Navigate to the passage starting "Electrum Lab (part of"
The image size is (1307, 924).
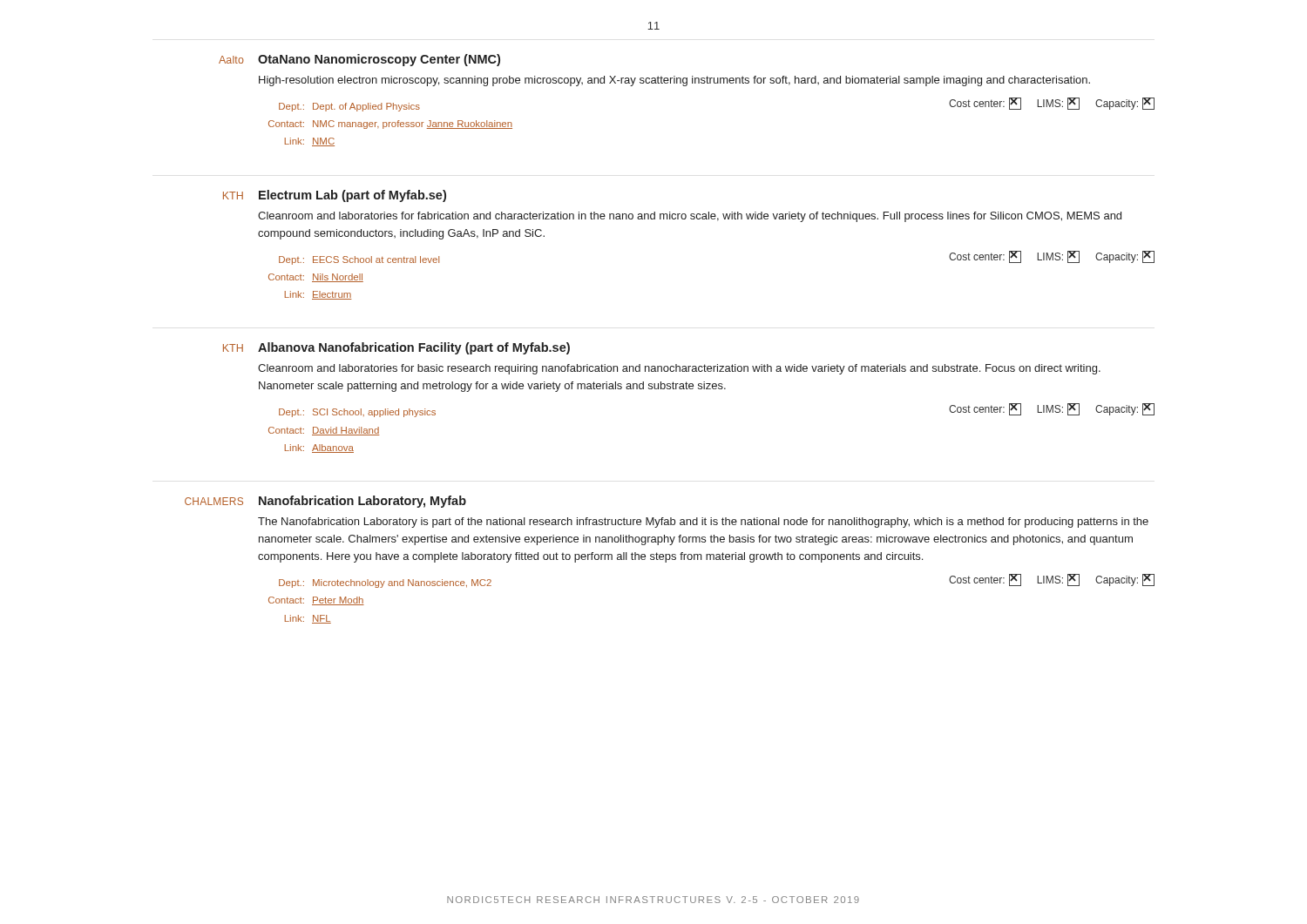(352, 195)
